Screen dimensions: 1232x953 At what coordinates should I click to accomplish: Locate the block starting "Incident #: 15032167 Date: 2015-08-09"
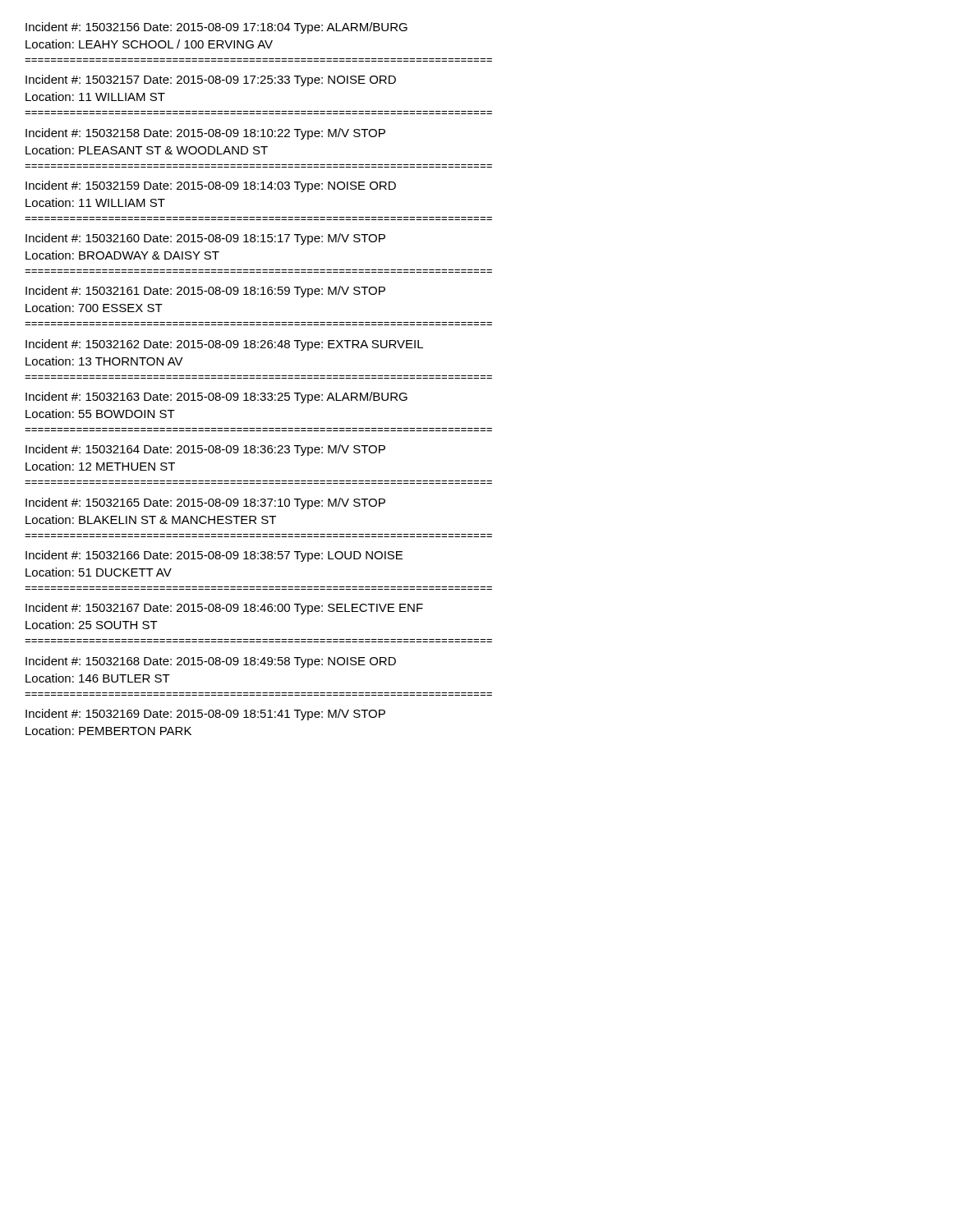[224, 609]
